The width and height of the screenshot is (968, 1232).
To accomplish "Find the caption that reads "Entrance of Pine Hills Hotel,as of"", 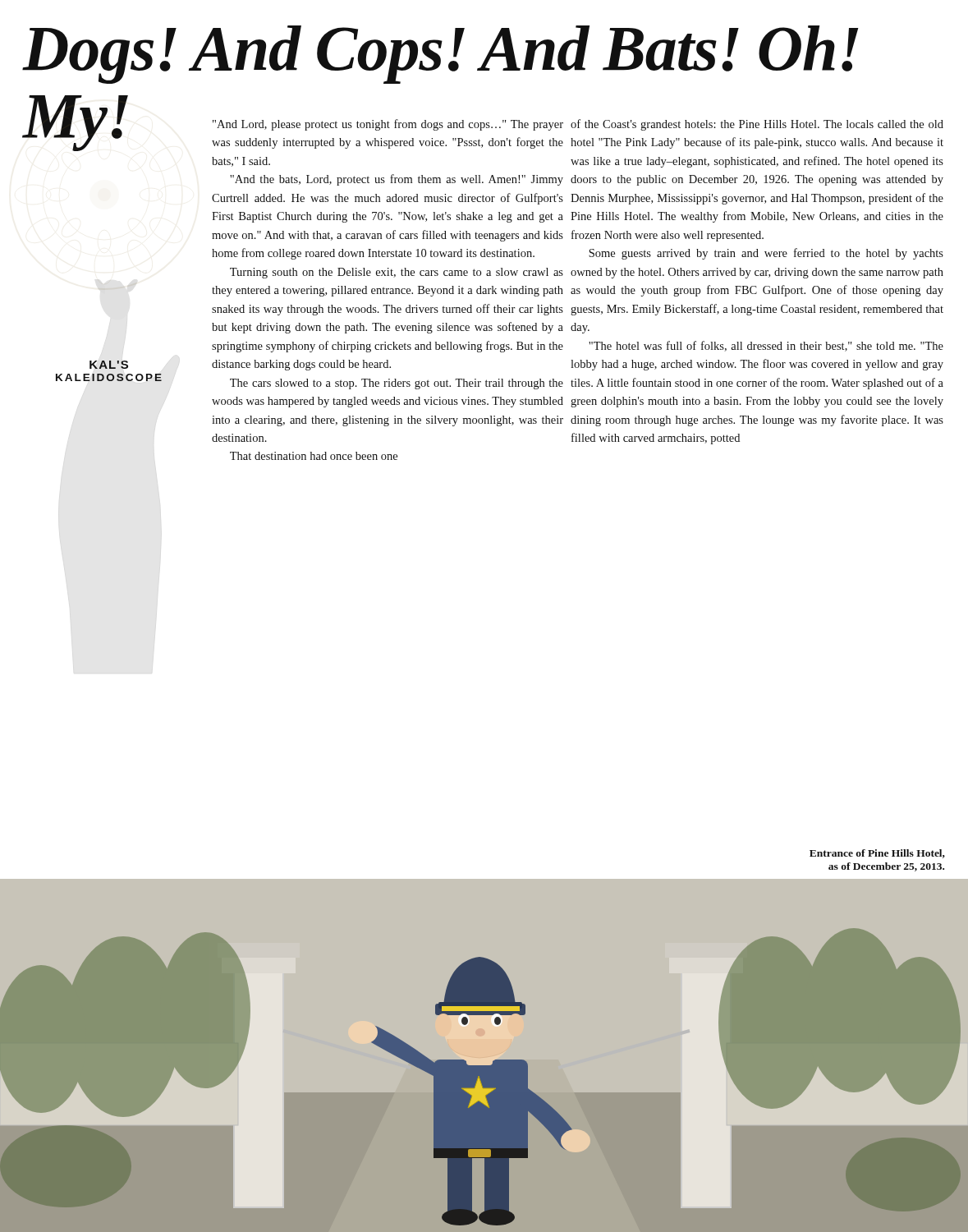I will pyautogui.click(x=877, y=860).
